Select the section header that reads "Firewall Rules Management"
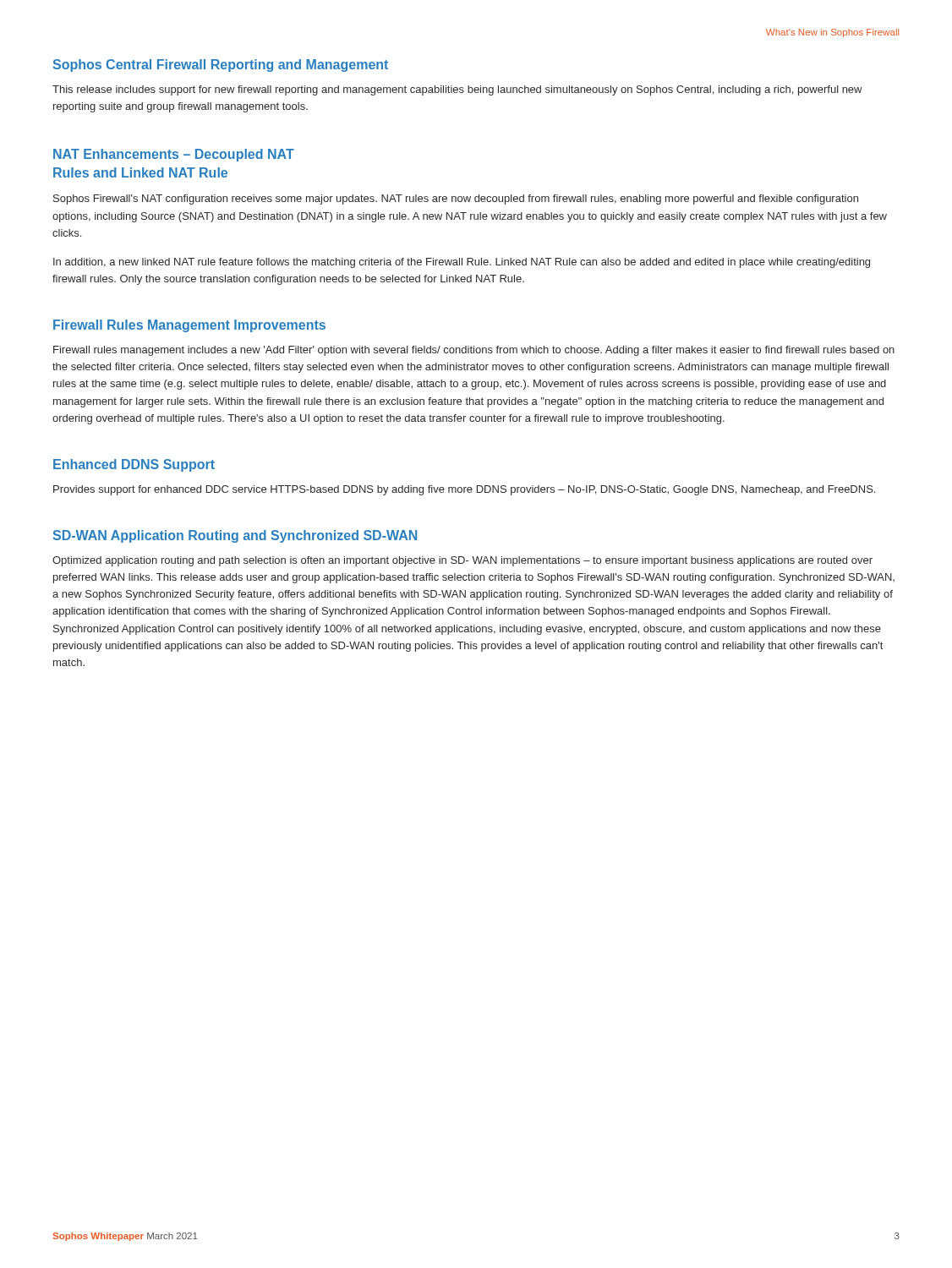Image resolution: width=952 pixels, height=1268 pixels. 189,326
